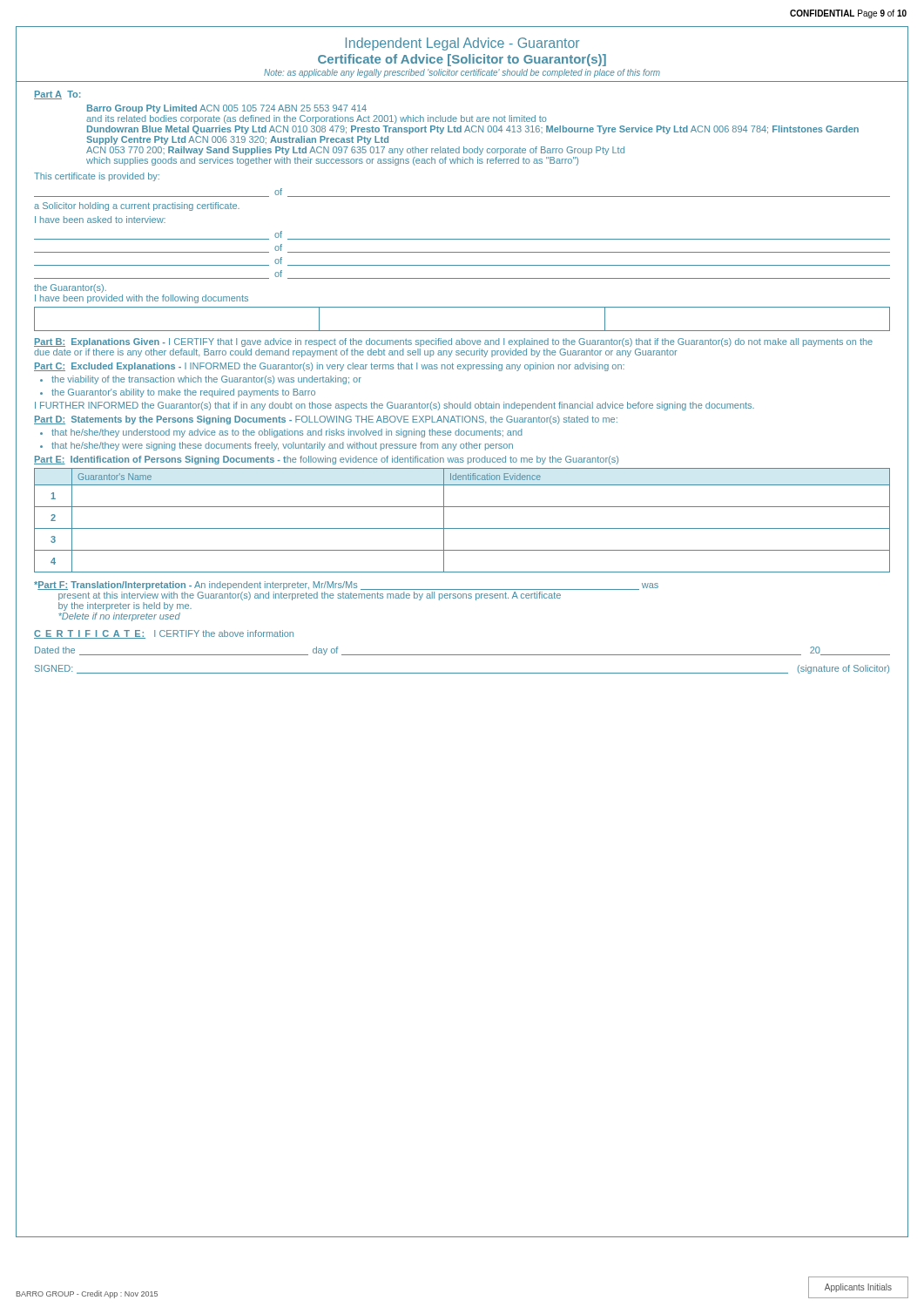The image size is (924, 1307).
Task: Click the passage that begins "that he/she/they were"
Action: coord(471,445)
